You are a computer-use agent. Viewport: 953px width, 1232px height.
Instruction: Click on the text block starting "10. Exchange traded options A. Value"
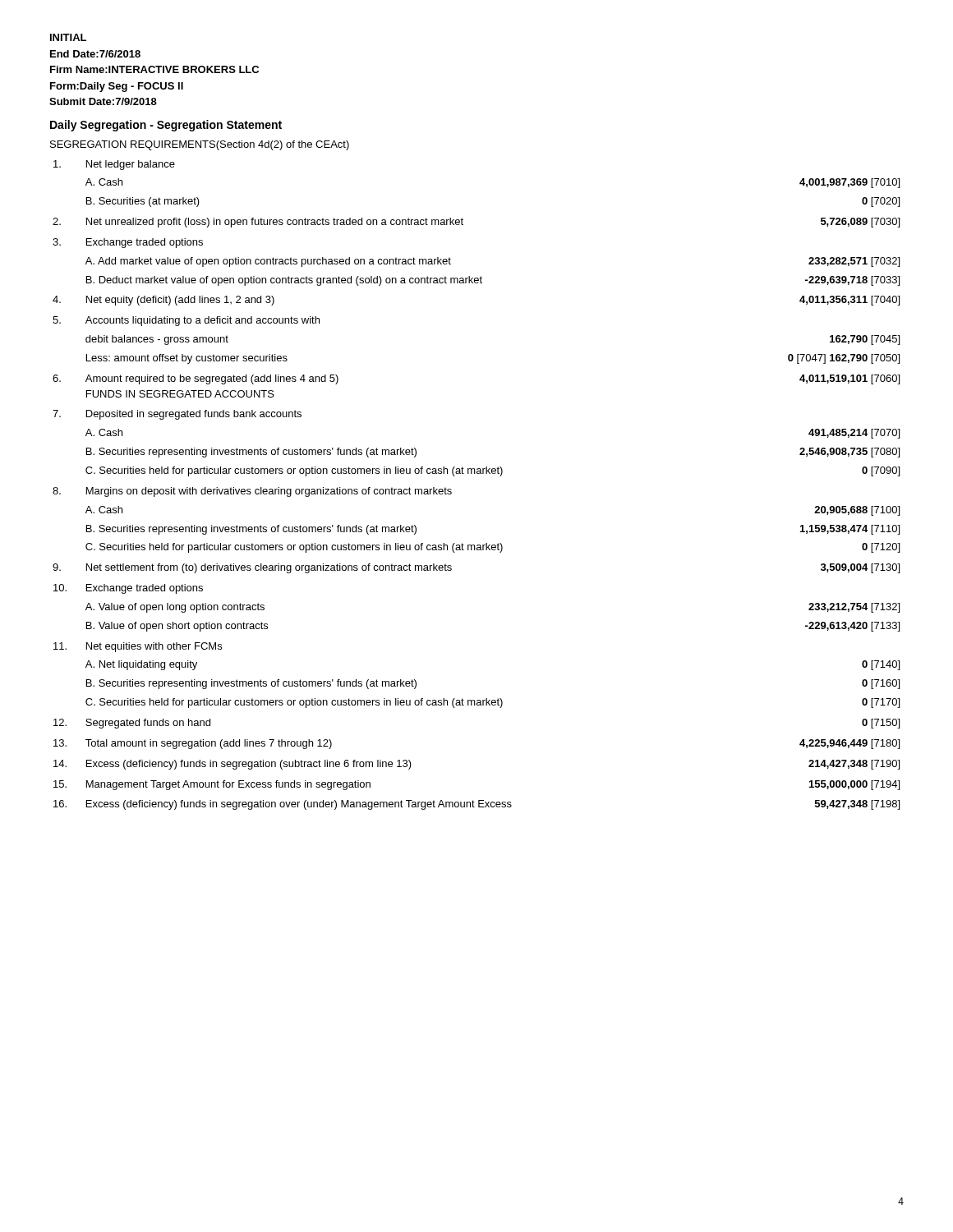128,589
